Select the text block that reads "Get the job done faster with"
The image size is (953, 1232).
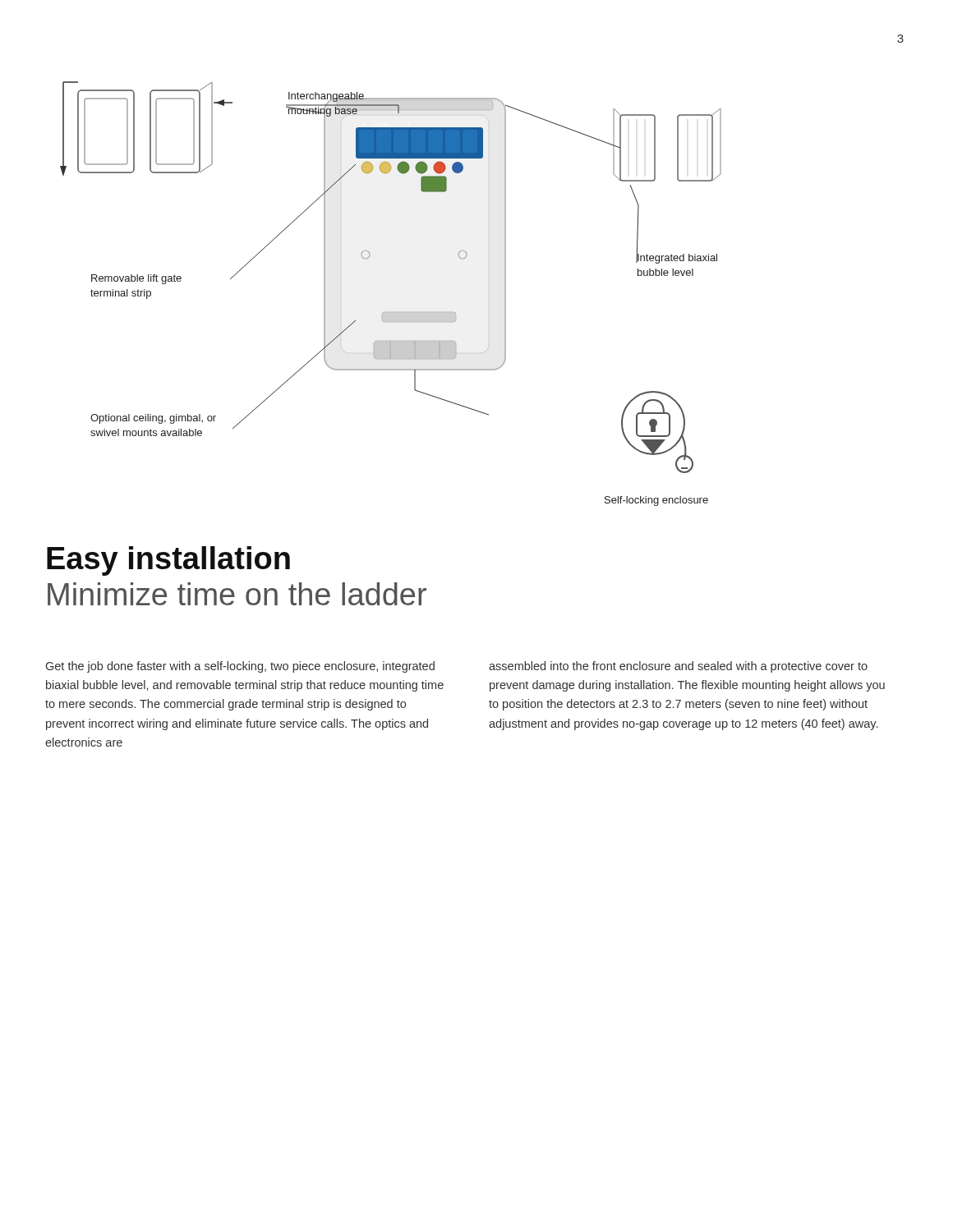coord(244,704)
